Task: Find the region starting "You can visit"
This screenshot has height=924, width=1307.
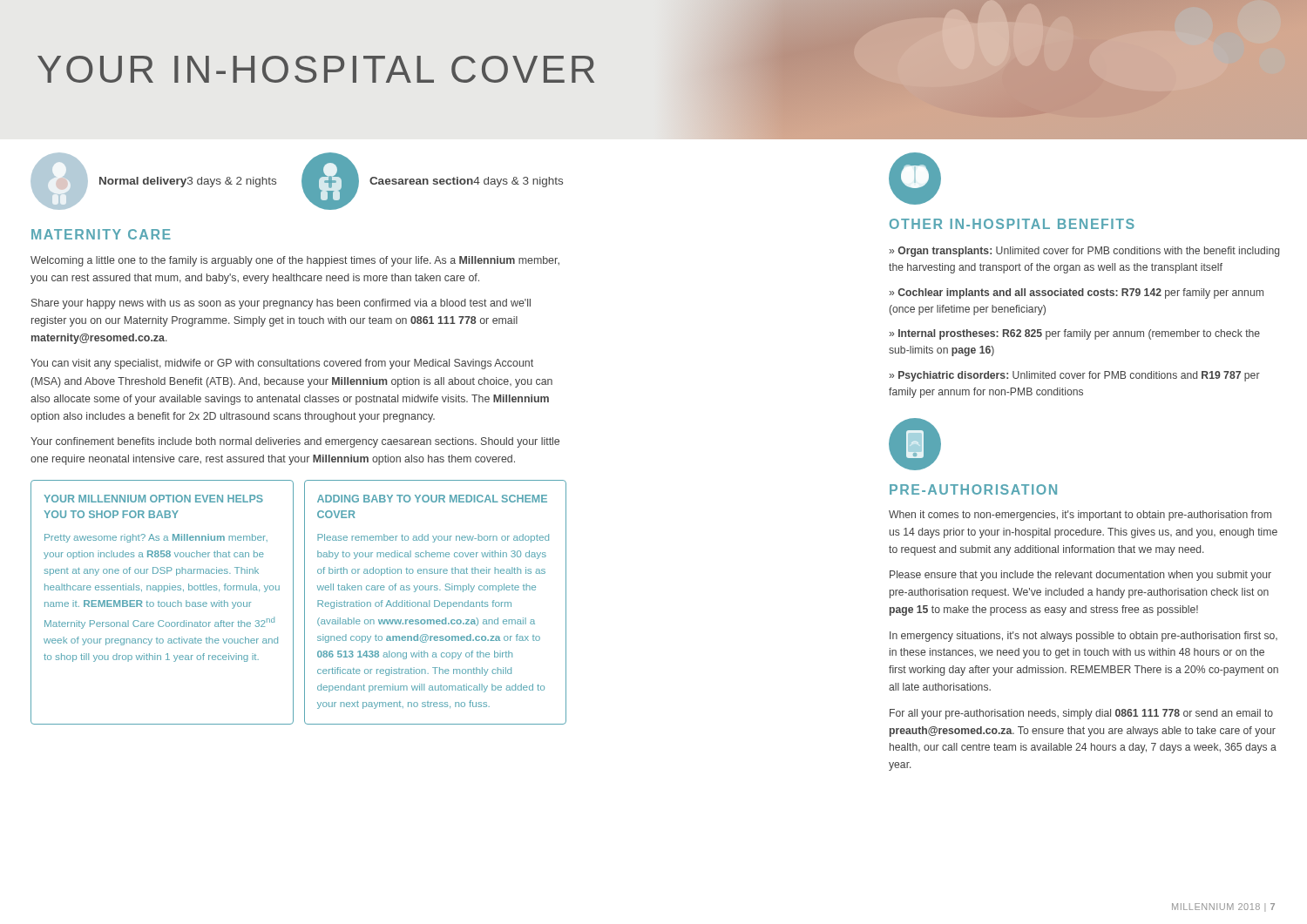Action: (292, 390)
